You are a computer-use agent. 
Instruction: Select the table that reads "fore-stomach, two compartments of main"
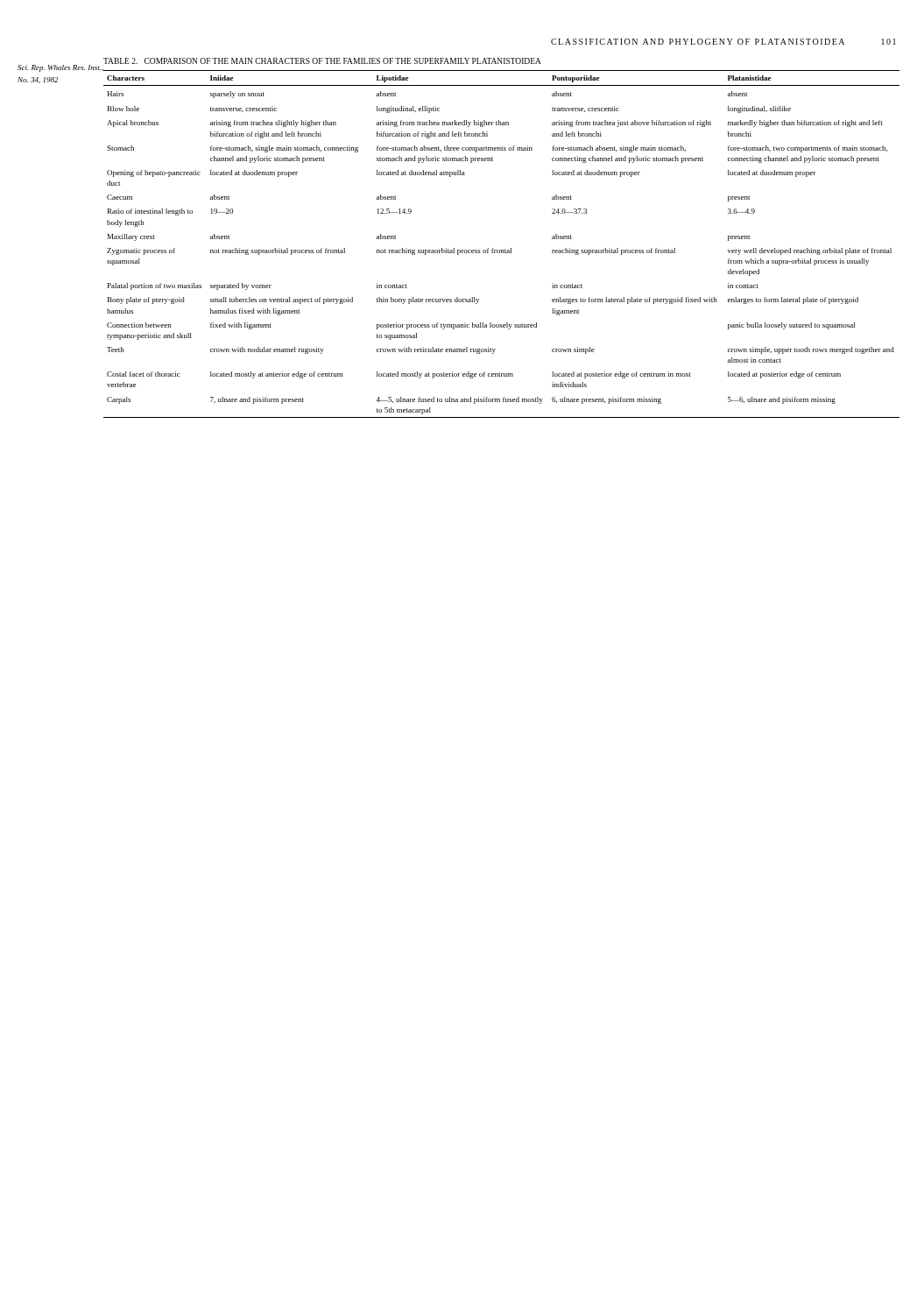[501, 237]
